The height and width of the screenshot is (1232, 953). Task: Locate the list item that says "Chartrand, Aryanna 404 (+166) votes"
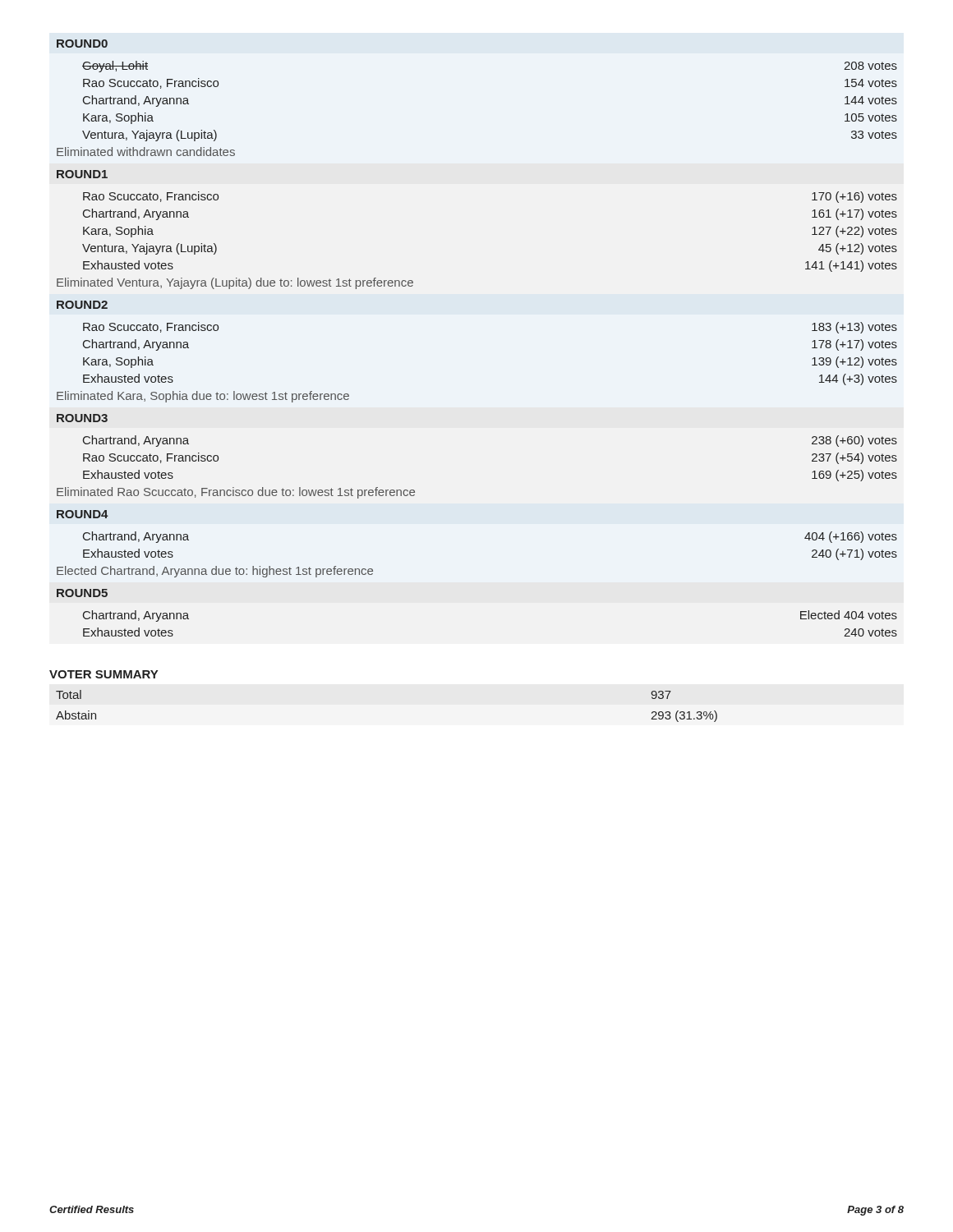pyautogui.click(x=132, y=537)
